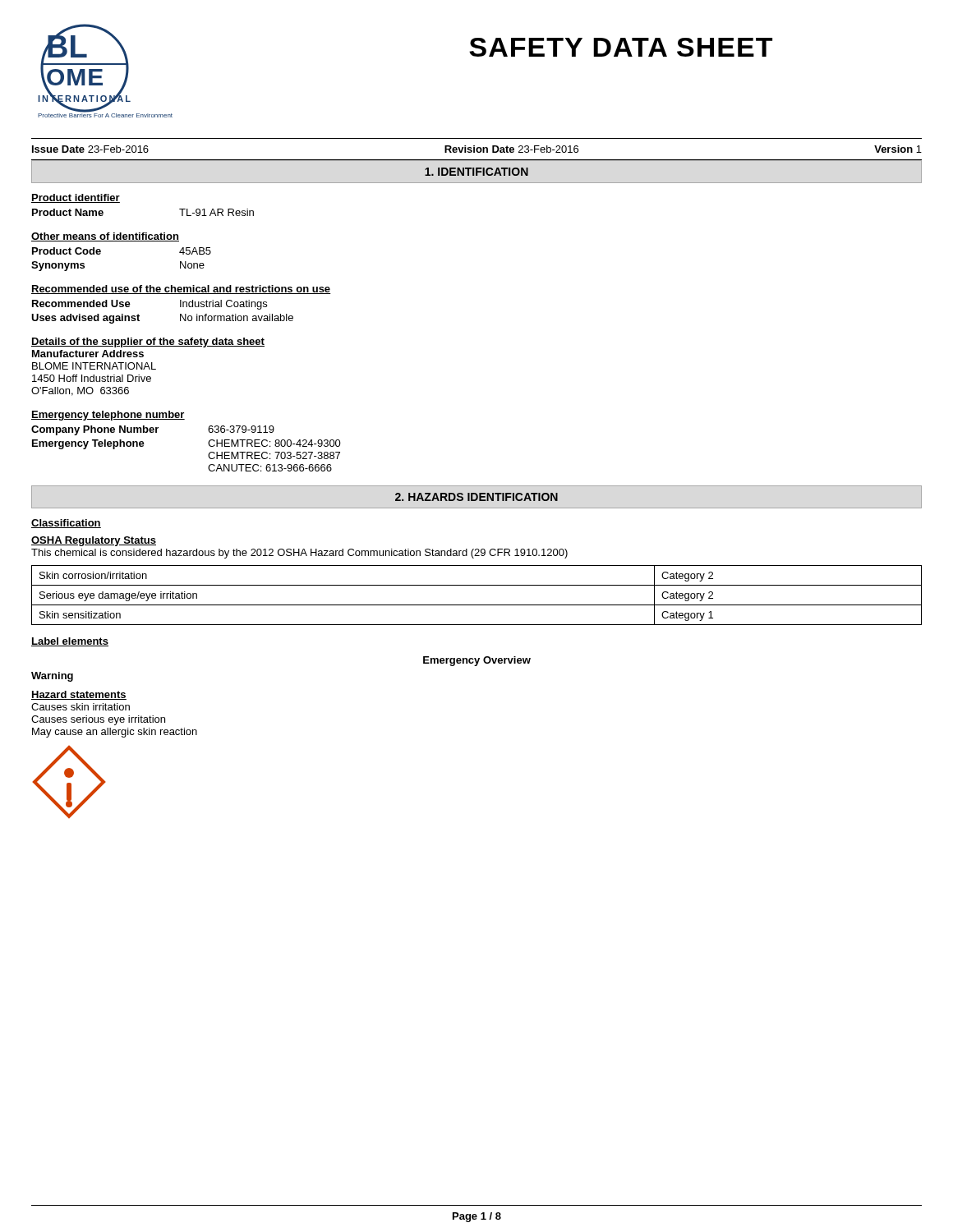The width and height of the screenshot is (953, 1232).
Task: Find the text that reads "Emergency Overview"
Action: pos(476,660)
